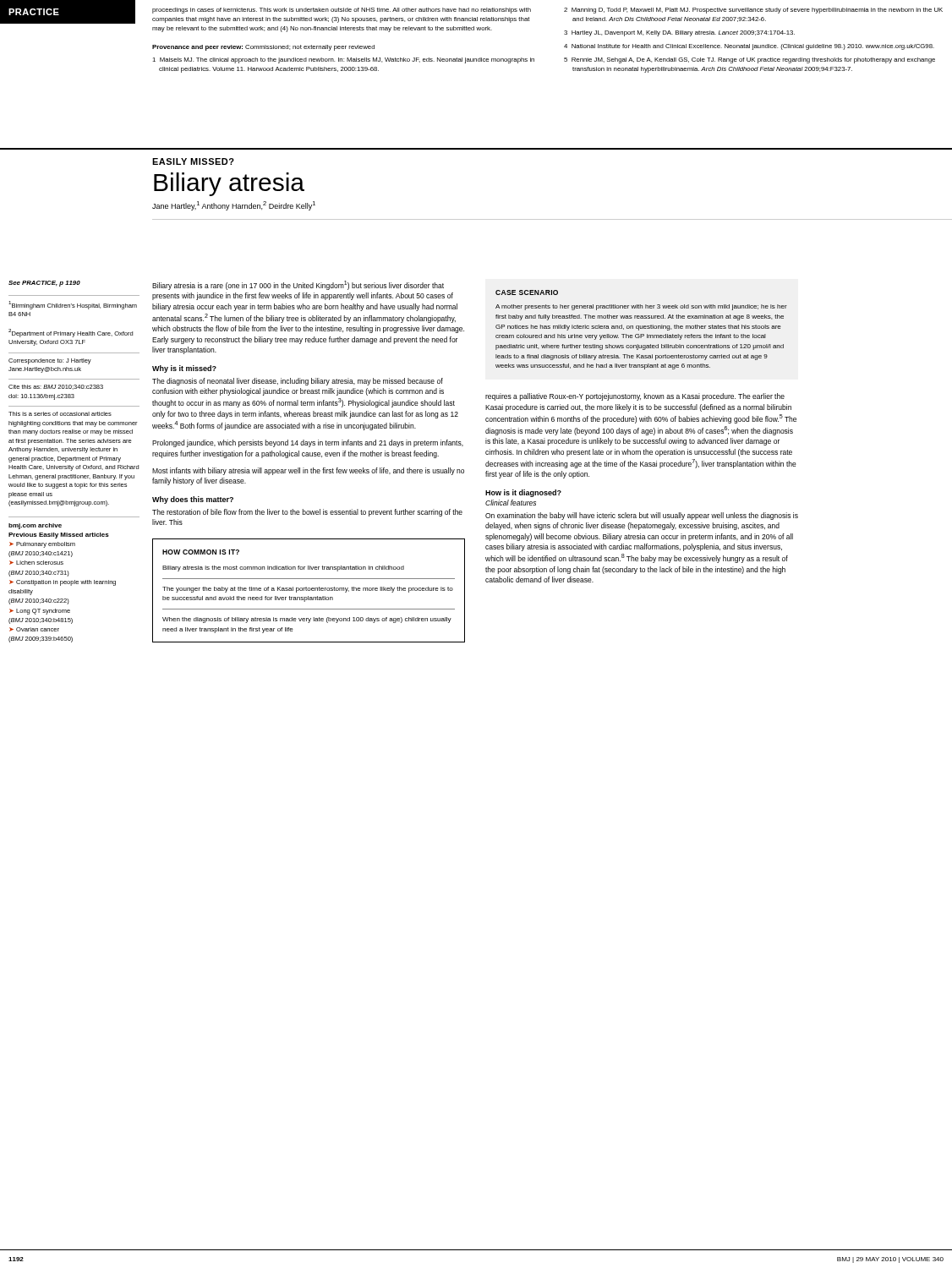Viewport: 952px width, 1268px height.
Task: Find the region starting "Correspondence to: J HartleyJane.Hartley@bch.nhs.uk"
Action: point(50,365)
